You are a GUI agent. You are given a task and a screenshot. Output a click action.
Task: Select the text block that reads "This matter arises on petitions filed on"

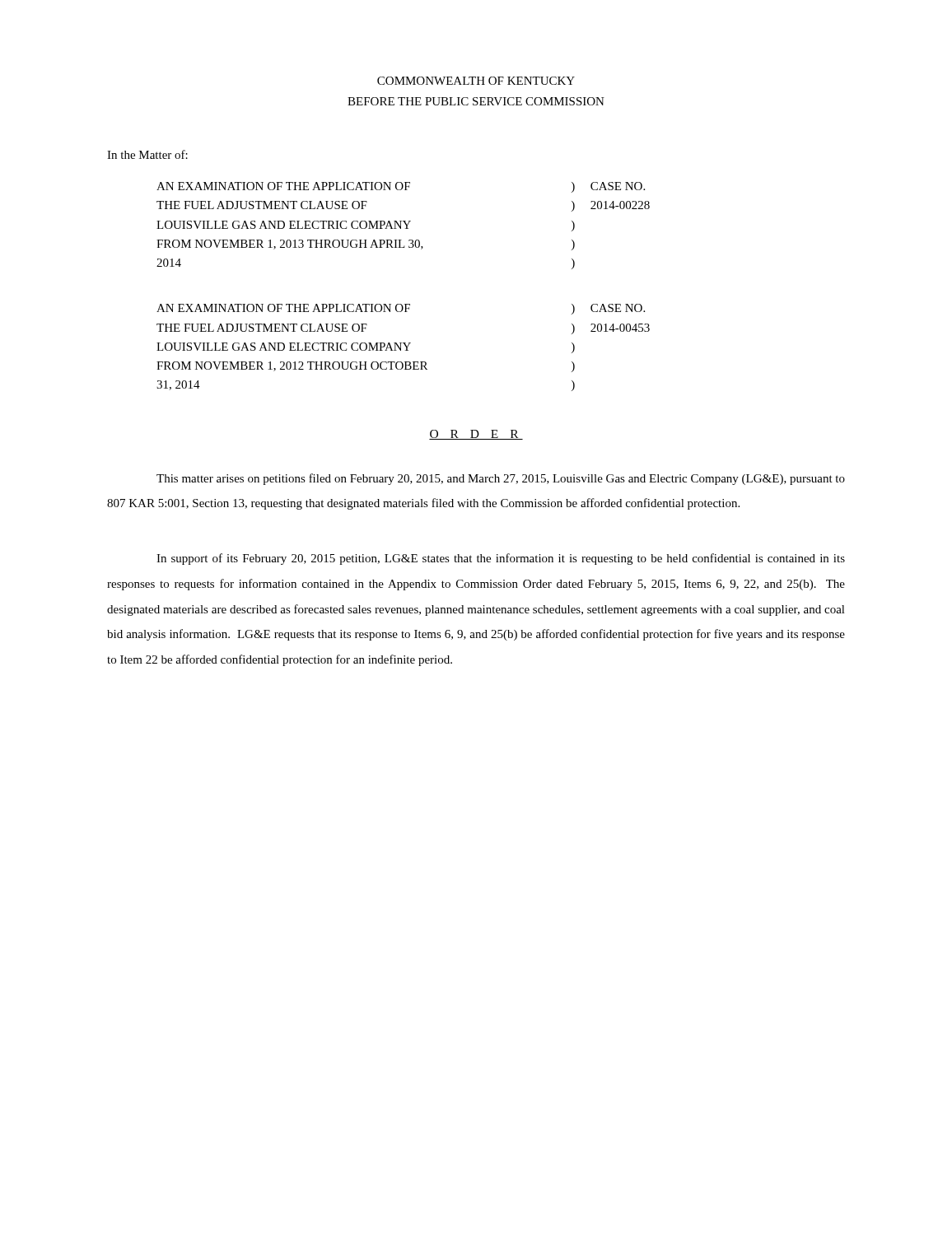click(x=476, y=491)
